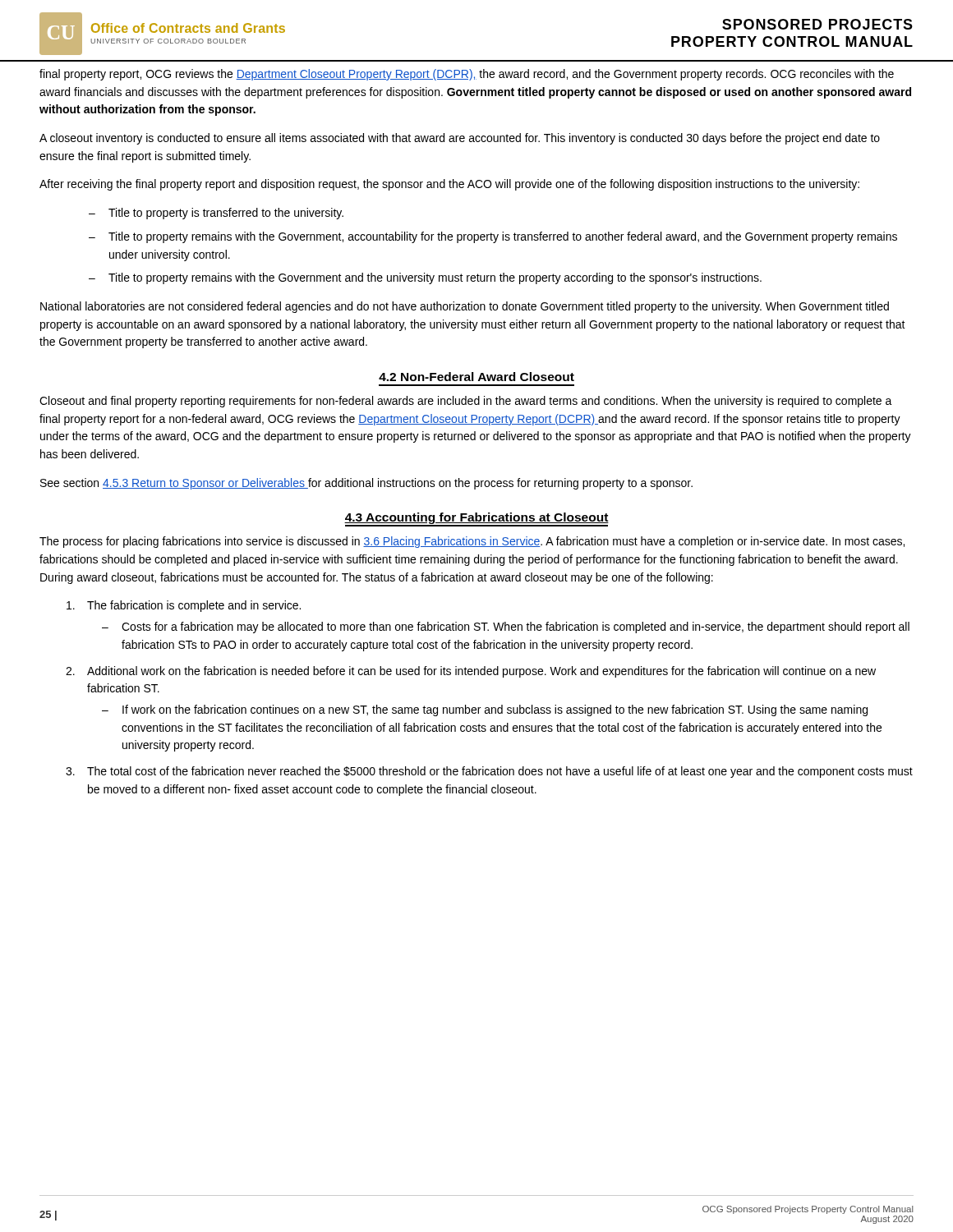Click on the list item containing "The fabrication is complete"
953x1232 pixels.
click(490, 628)
